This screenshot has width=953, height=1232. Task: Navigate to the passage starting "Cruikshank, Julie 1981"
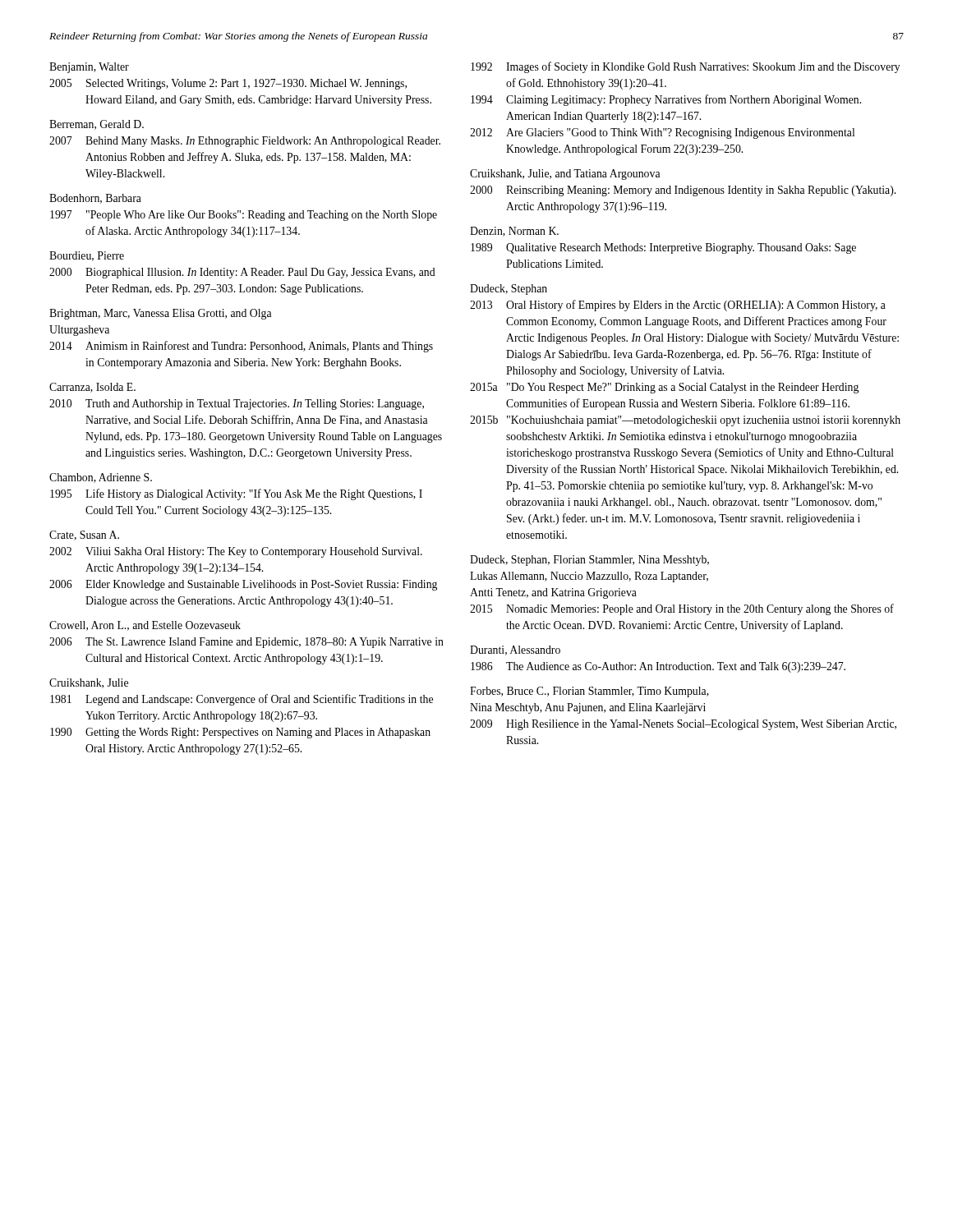click(246, 716)
